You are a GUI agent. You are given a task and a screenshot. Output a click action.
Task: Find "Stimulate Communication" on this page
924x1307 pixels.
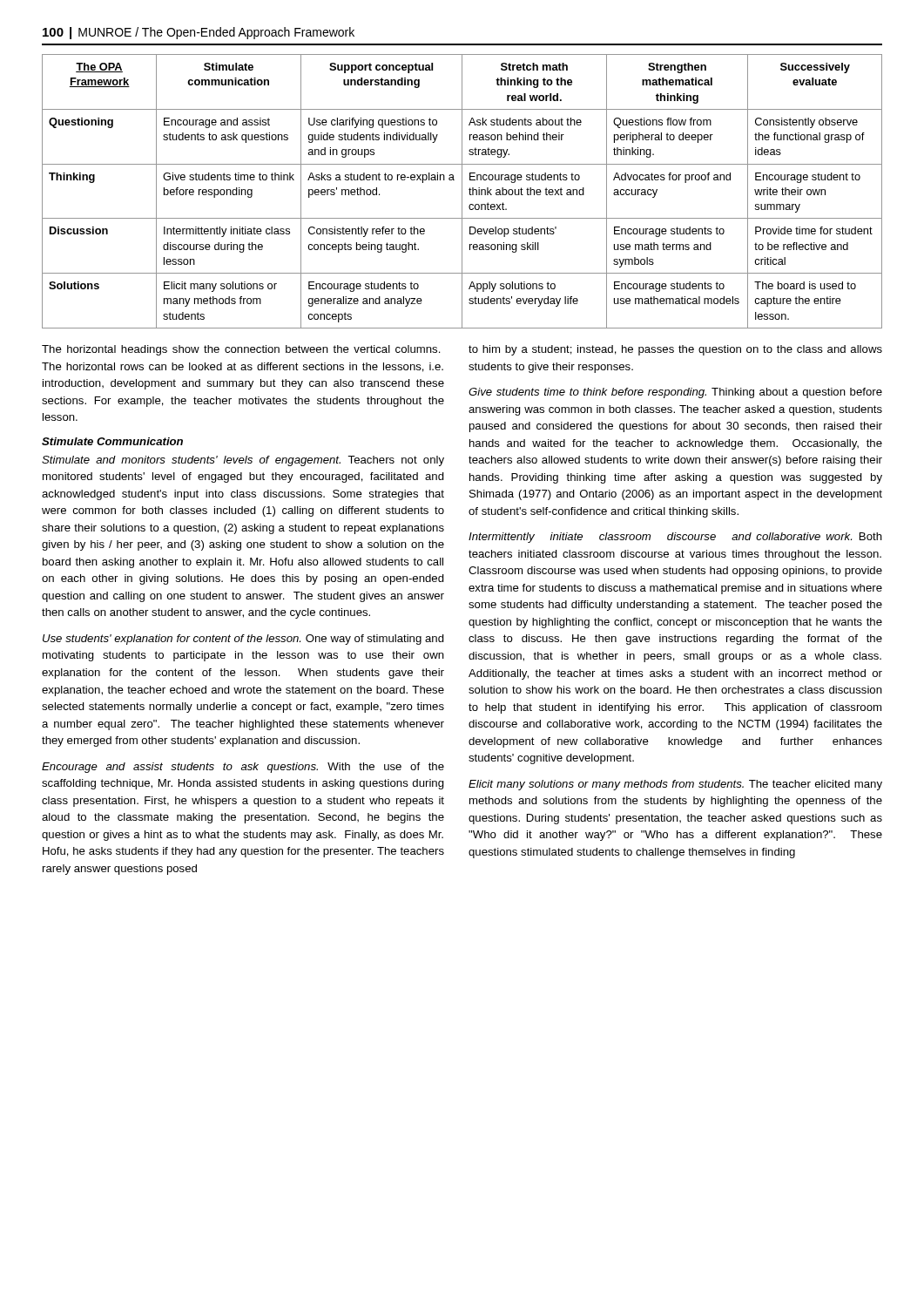[113, 441]
